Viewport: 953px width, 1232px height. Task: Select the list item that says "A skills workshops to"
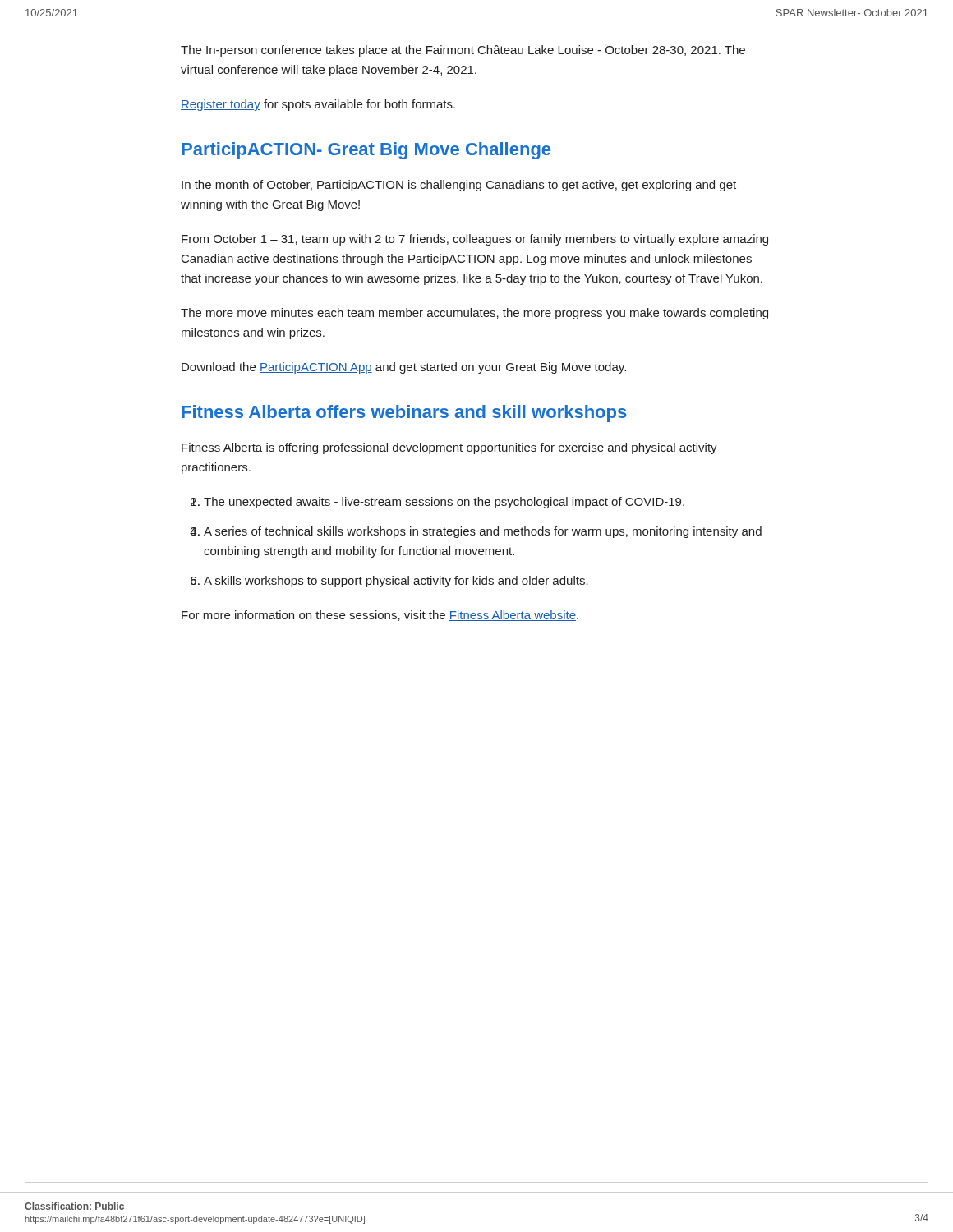click(x=488, y=581)
